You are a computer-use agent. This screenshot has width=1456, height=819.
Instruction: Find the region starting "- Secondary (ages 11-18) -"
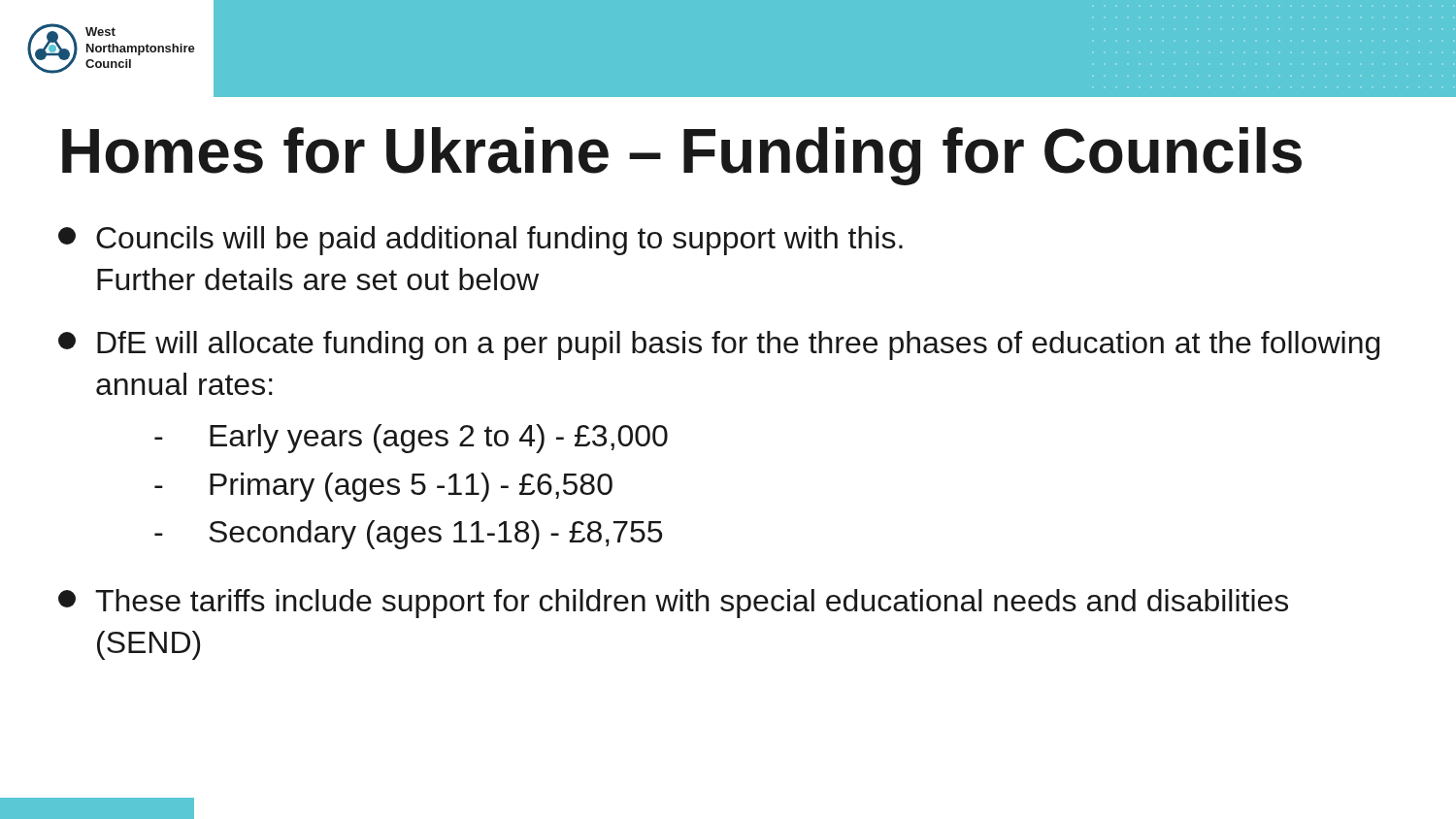pyautogui.click(x=408, y=532)
